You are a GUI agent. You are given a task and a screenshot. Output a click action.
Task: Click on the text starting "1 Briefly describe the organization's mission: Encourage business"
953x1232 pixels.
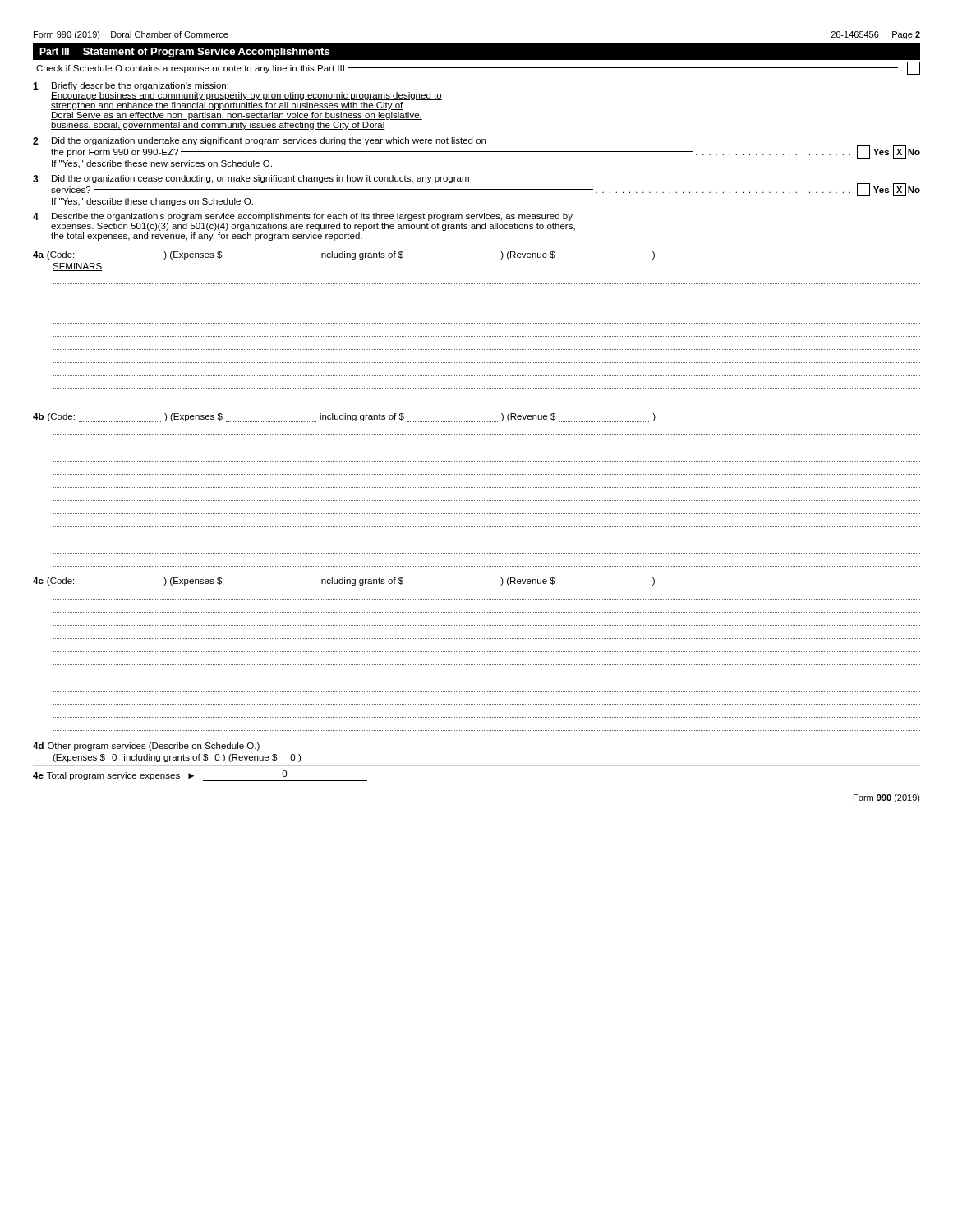pos(131,86)
